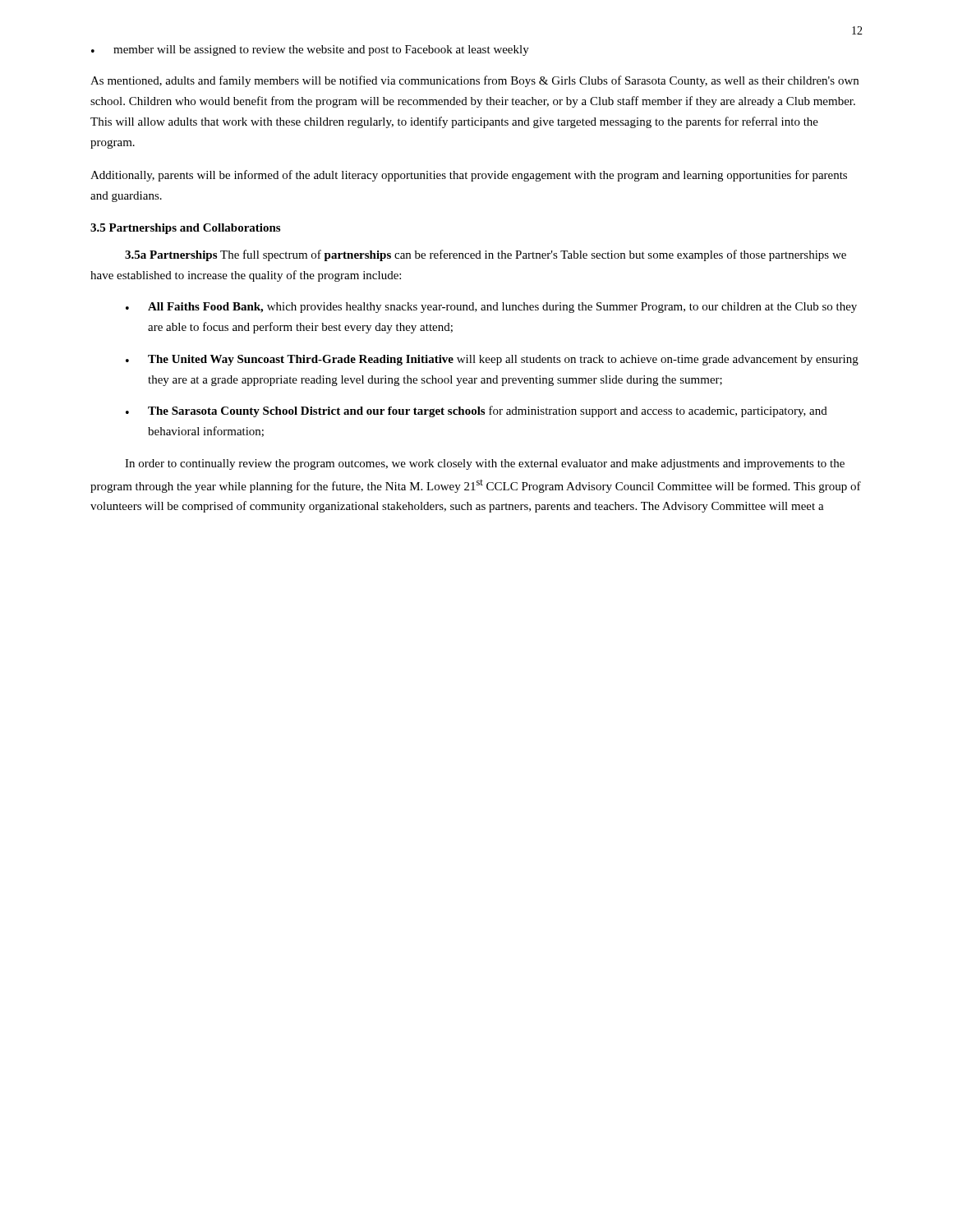
Task: Click the passage that begins "• The United Way Suncoast Third-Grade"
Action: click(494, 369)
